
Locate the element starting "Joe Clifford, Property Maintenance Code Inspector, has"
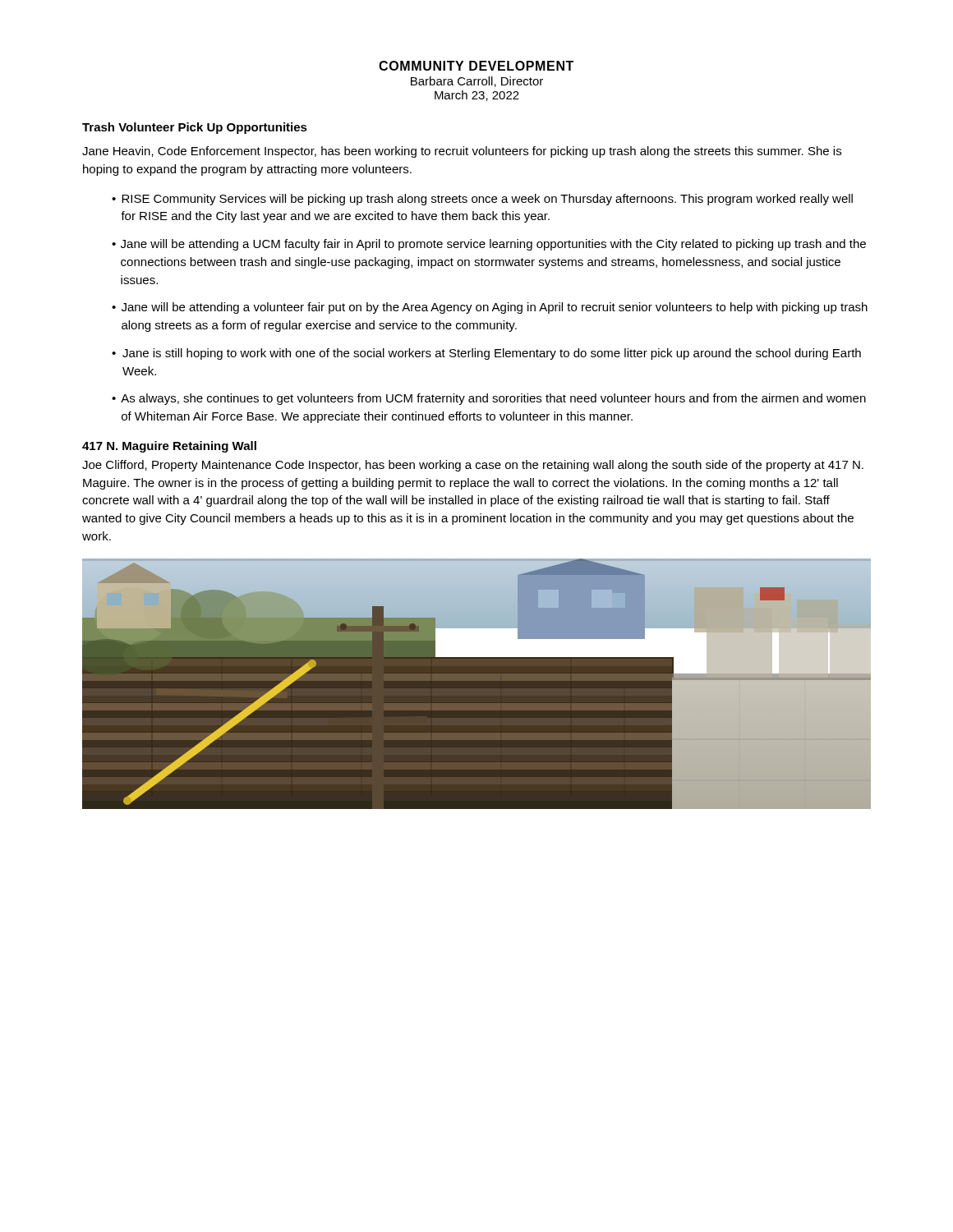tap(473, 500)
